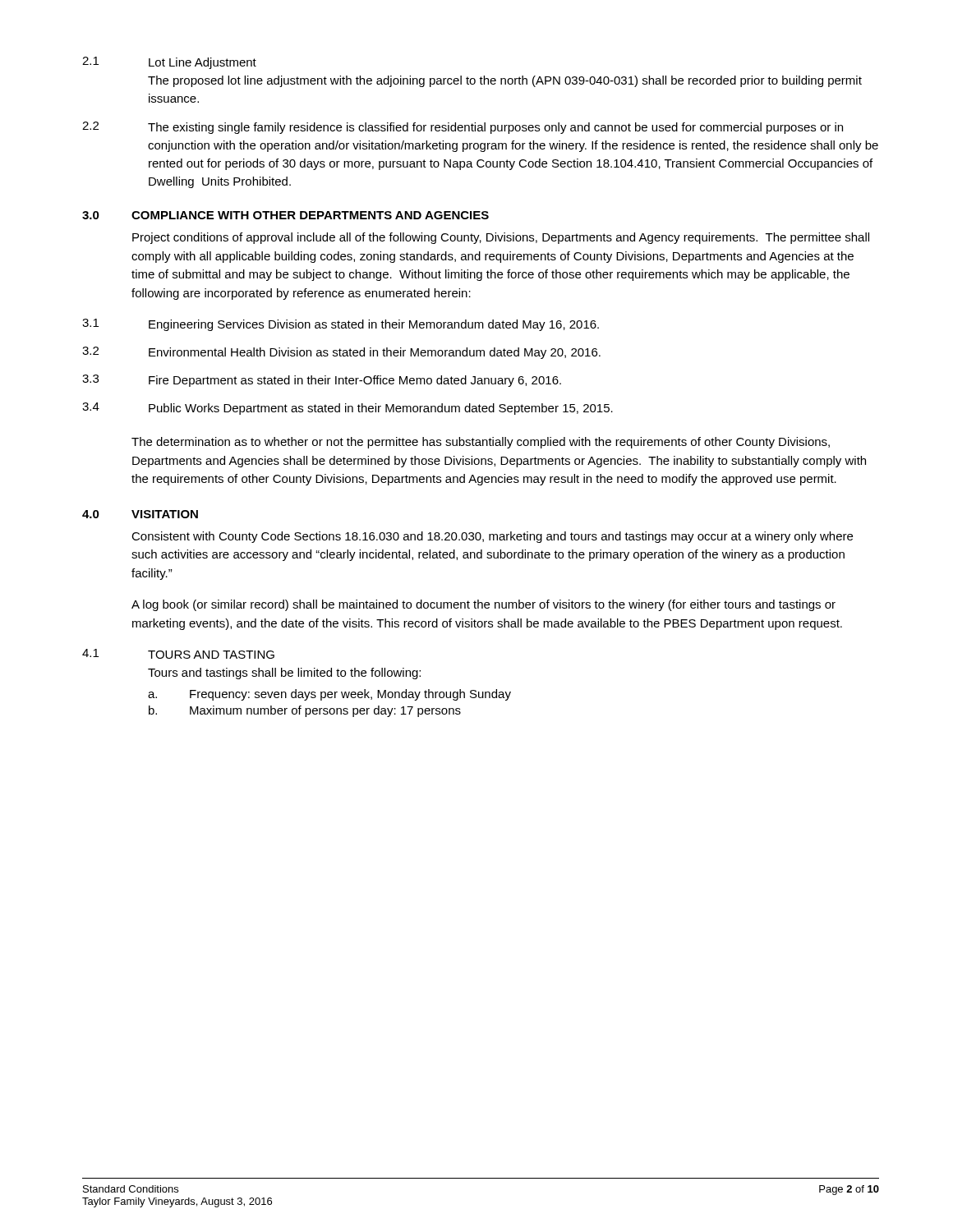
Task: Locate the text block starting "b. Maximum number of persons"
Action: pyautogui.click(x=304, y=710)
